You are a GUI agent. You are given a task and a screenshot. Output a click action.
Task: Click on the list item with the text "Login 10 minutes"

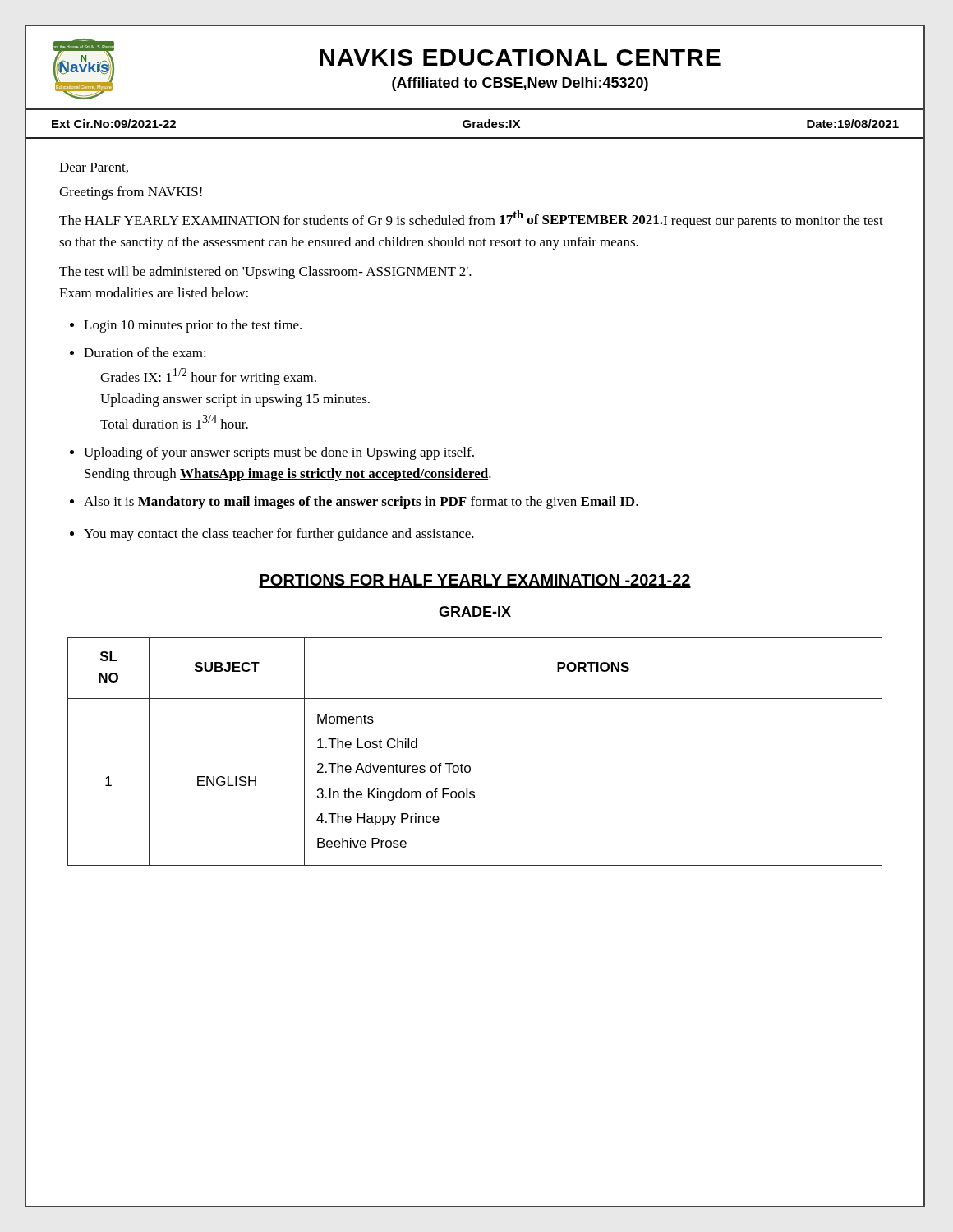click(193, 325)
